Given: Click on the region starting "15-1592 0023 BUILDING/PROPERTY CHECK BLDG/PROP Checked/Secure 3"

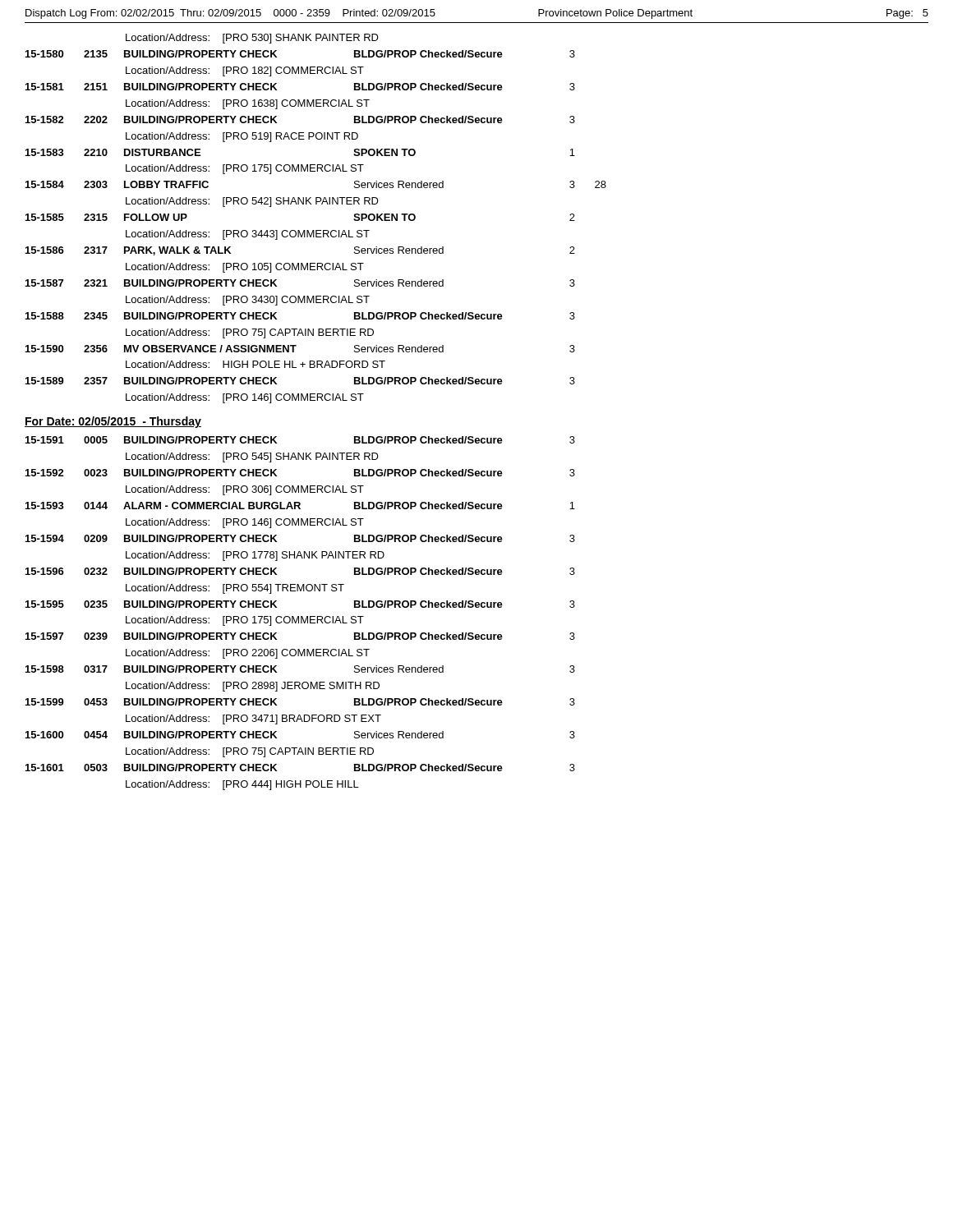Looking at the screenshot, I should [476, 481].
